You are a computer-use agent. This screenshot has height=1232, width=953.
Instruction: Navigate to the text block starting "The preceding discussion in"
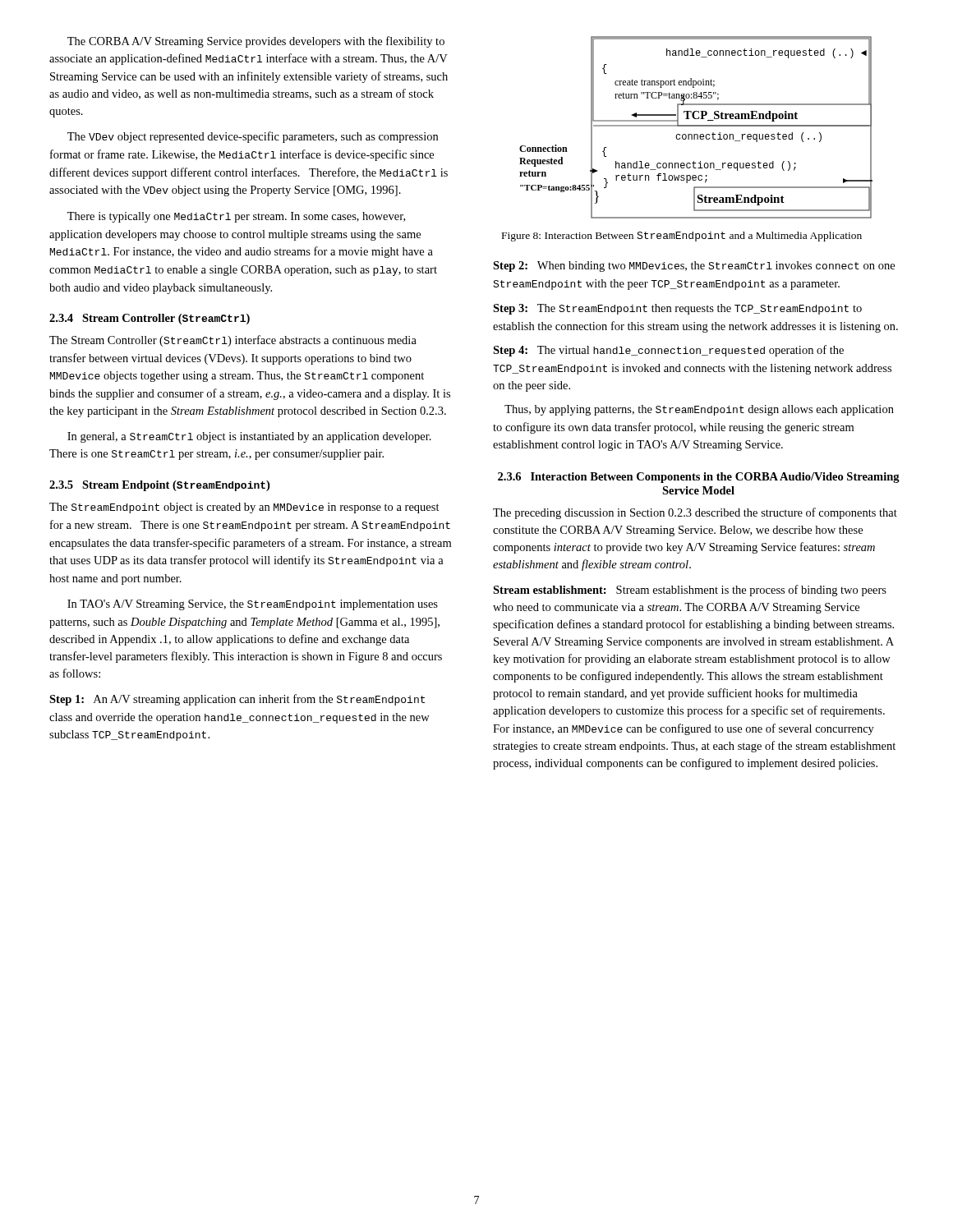[698, 638]
